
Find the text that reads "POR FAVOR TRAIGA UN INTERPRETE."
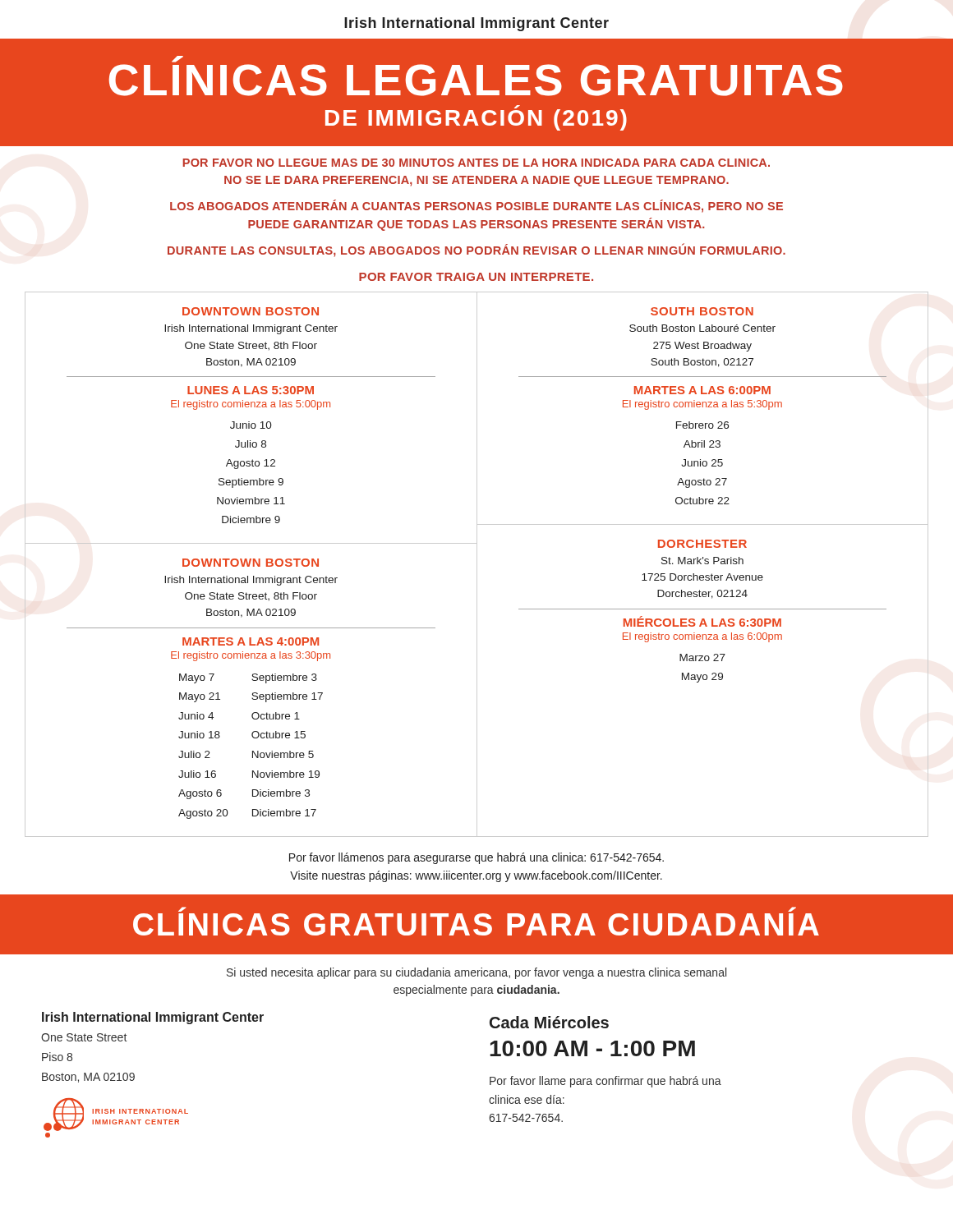point(476,277)
